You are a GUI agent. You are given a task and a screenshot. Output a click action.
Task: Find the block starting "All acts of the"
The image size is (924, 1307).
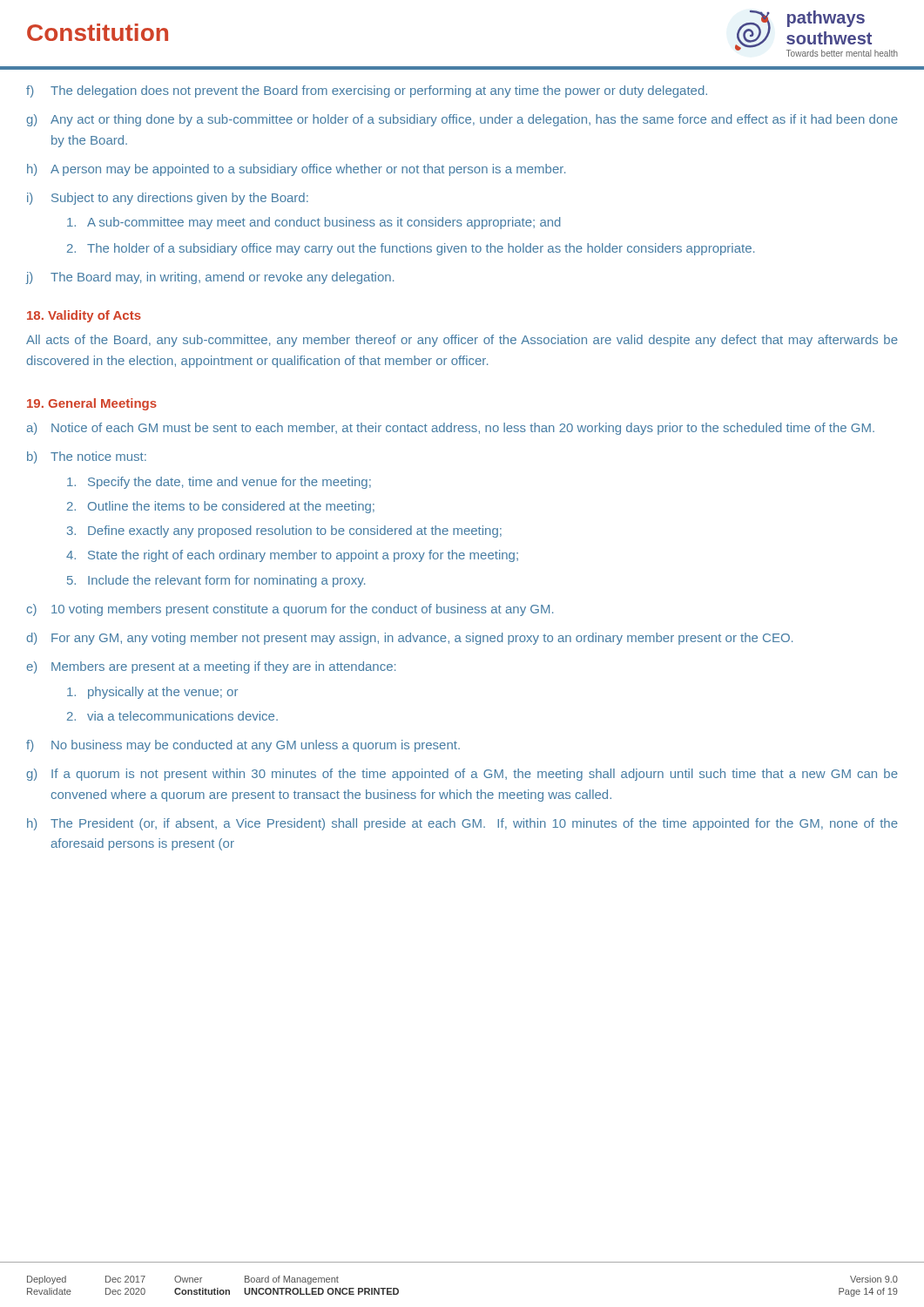(x=462, y=350)
